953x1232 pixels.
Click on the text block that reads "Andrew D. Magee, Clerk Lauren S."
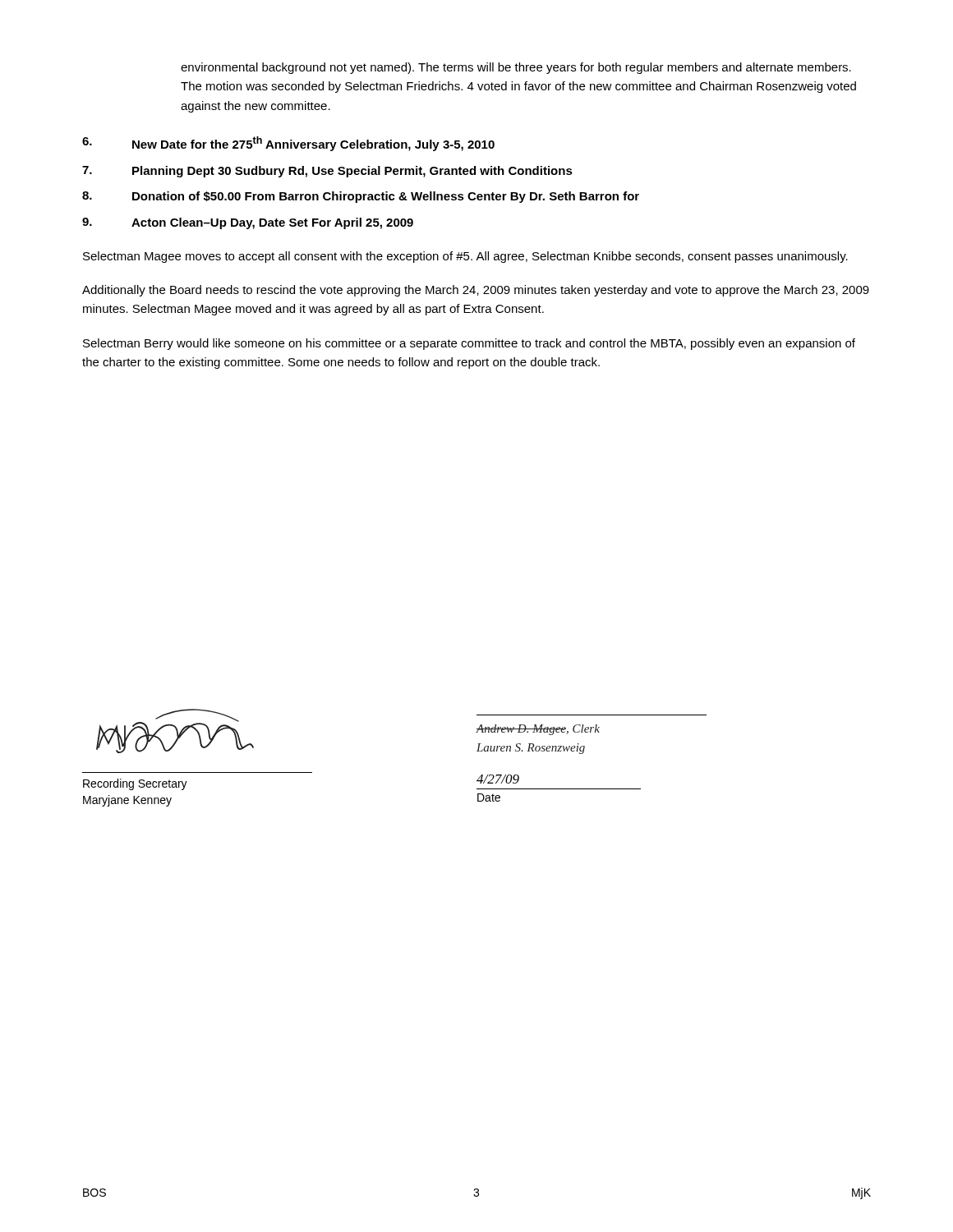[x=538, y=730]
